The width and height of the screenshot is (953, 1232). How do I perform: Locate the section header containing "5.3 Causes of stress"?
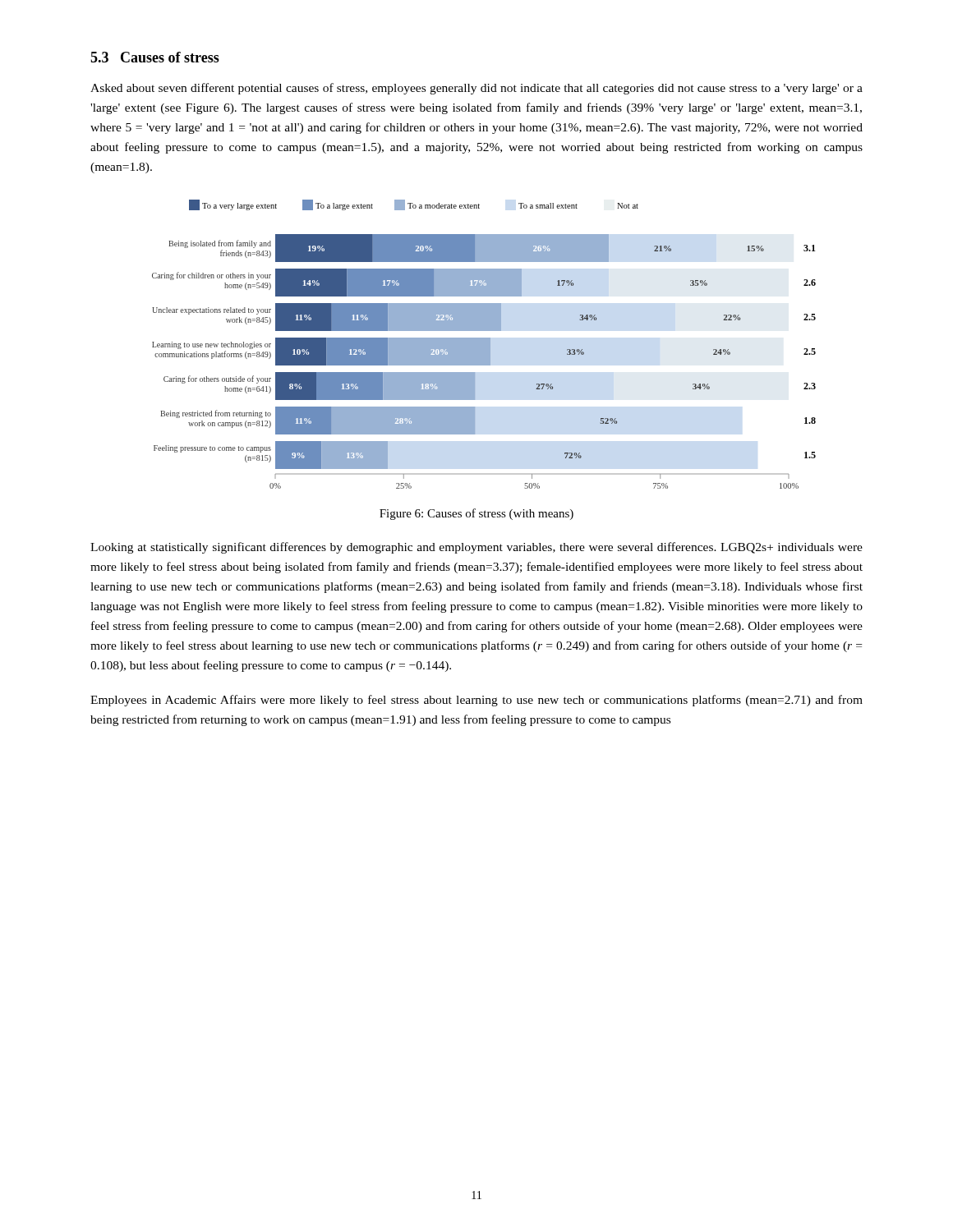click(155, 57)
